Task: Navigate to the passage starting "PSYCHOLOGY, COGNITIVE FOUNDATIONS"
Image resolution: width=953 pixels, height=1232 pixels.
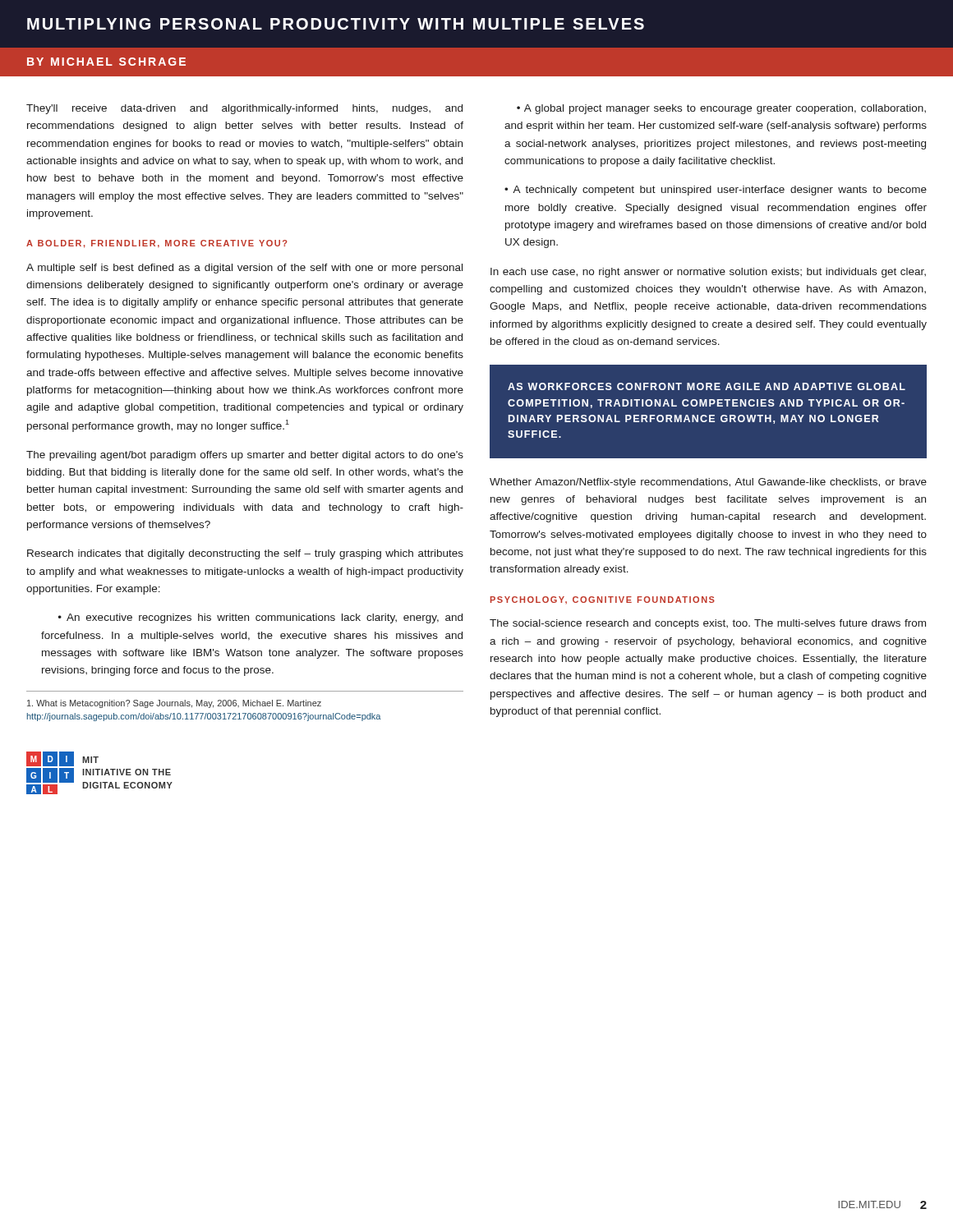Action: (603, 599)
